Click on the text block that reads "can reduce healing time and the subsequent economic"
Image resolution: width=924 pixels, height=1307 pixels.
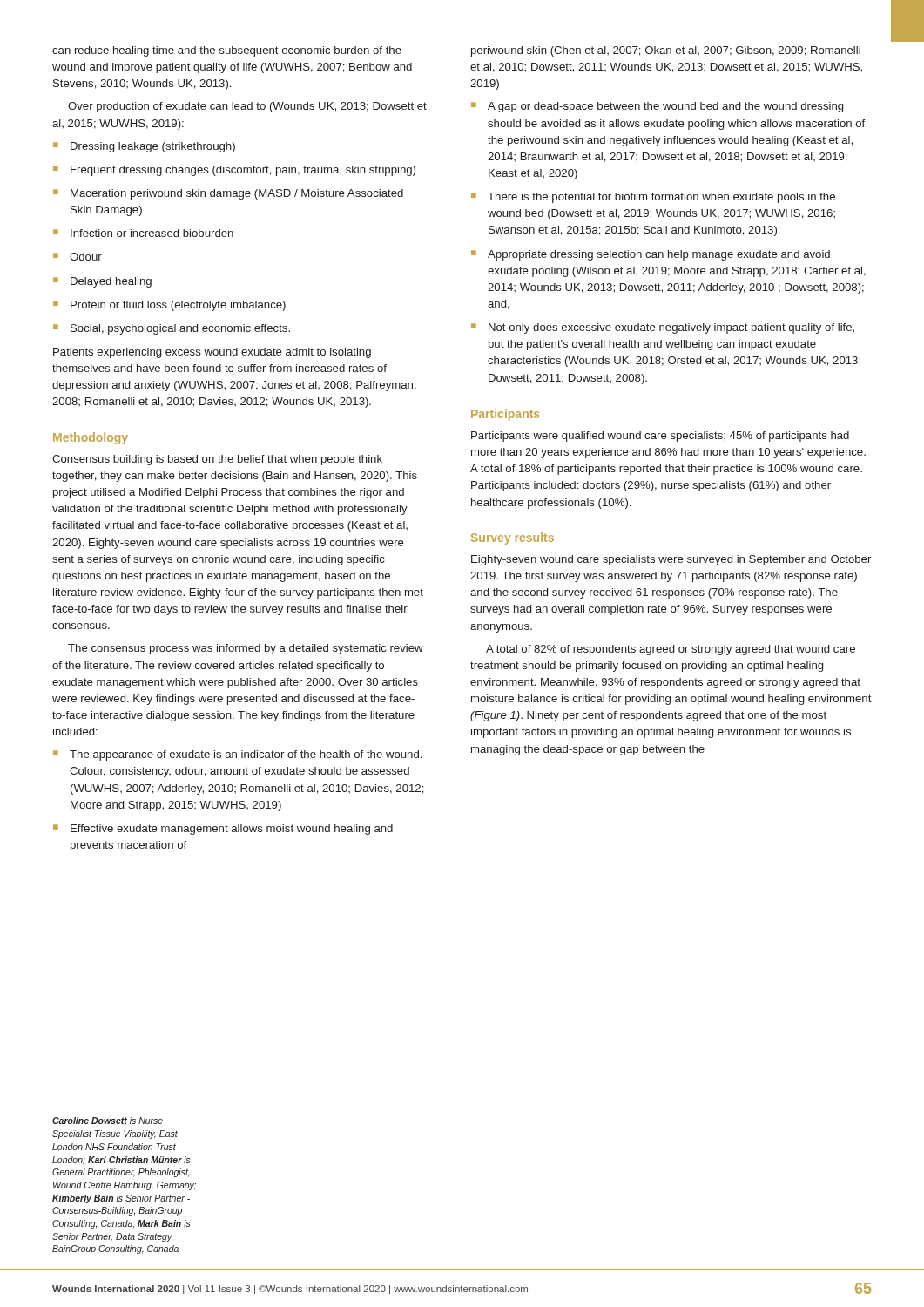pyautogui.click(x=240, y=87)
